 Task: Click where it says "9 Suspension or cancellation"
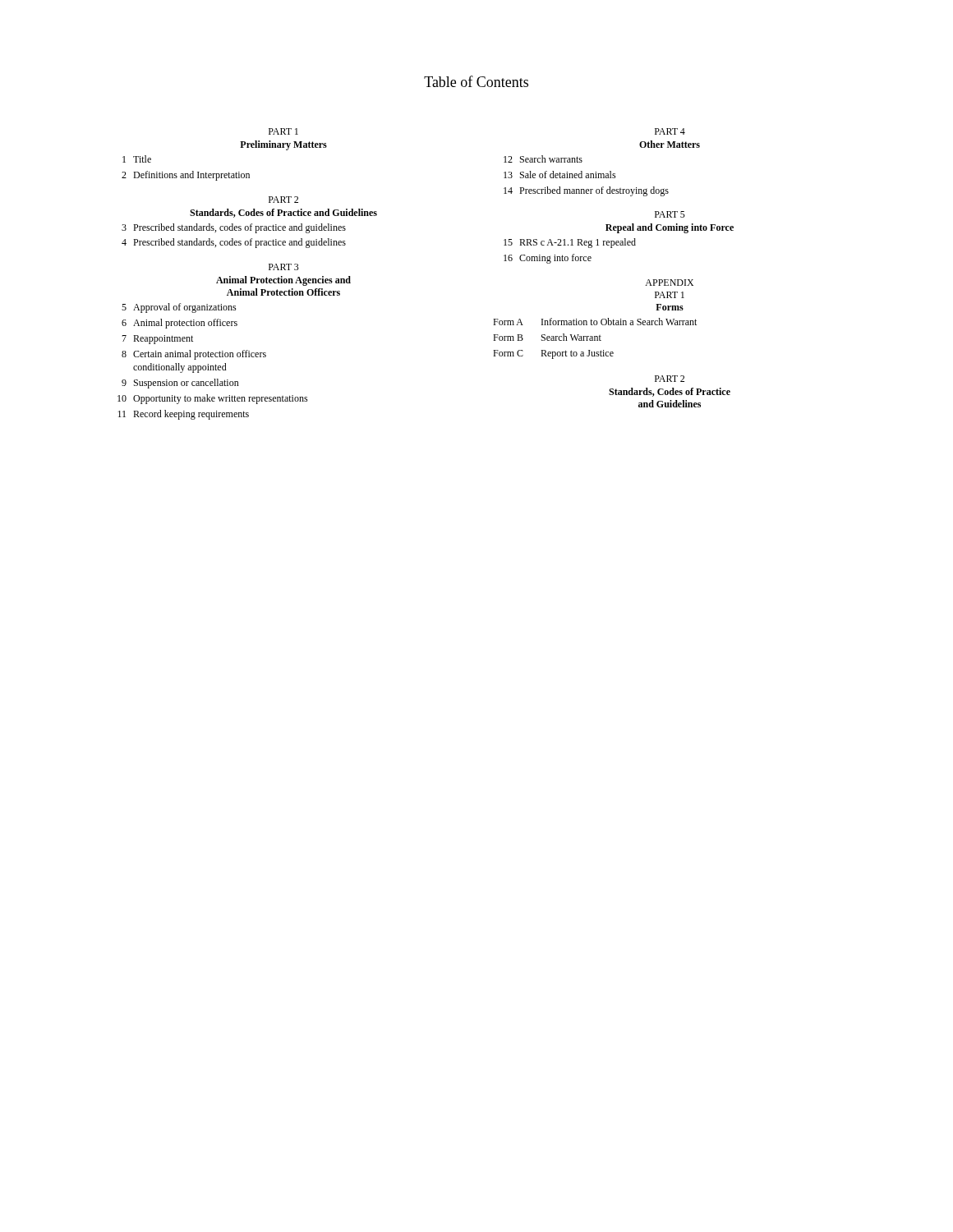pyautogui.click(x=180, y=384)
